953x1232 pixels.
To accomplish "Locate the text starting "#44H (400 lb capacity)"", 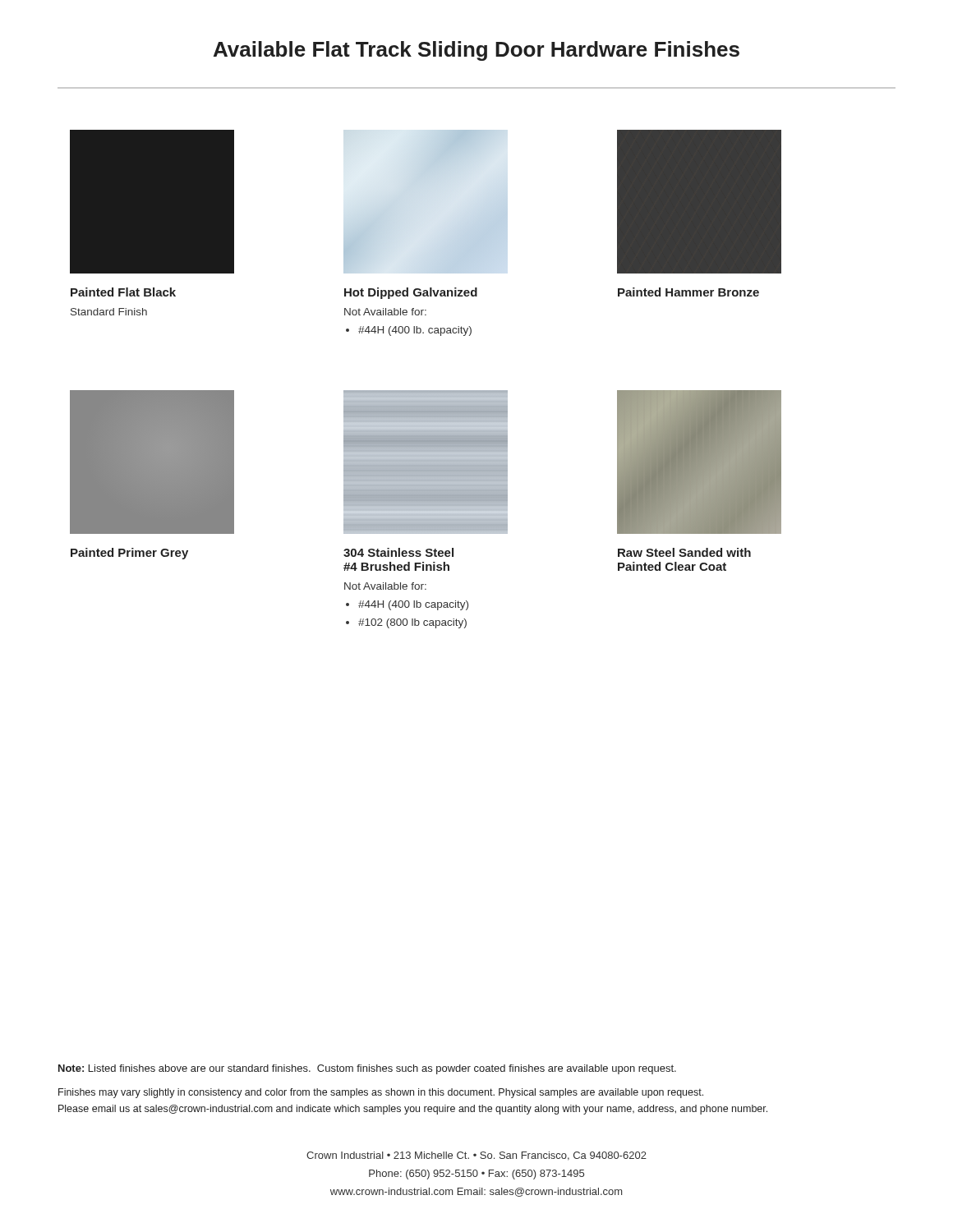I will click(414, 604).
